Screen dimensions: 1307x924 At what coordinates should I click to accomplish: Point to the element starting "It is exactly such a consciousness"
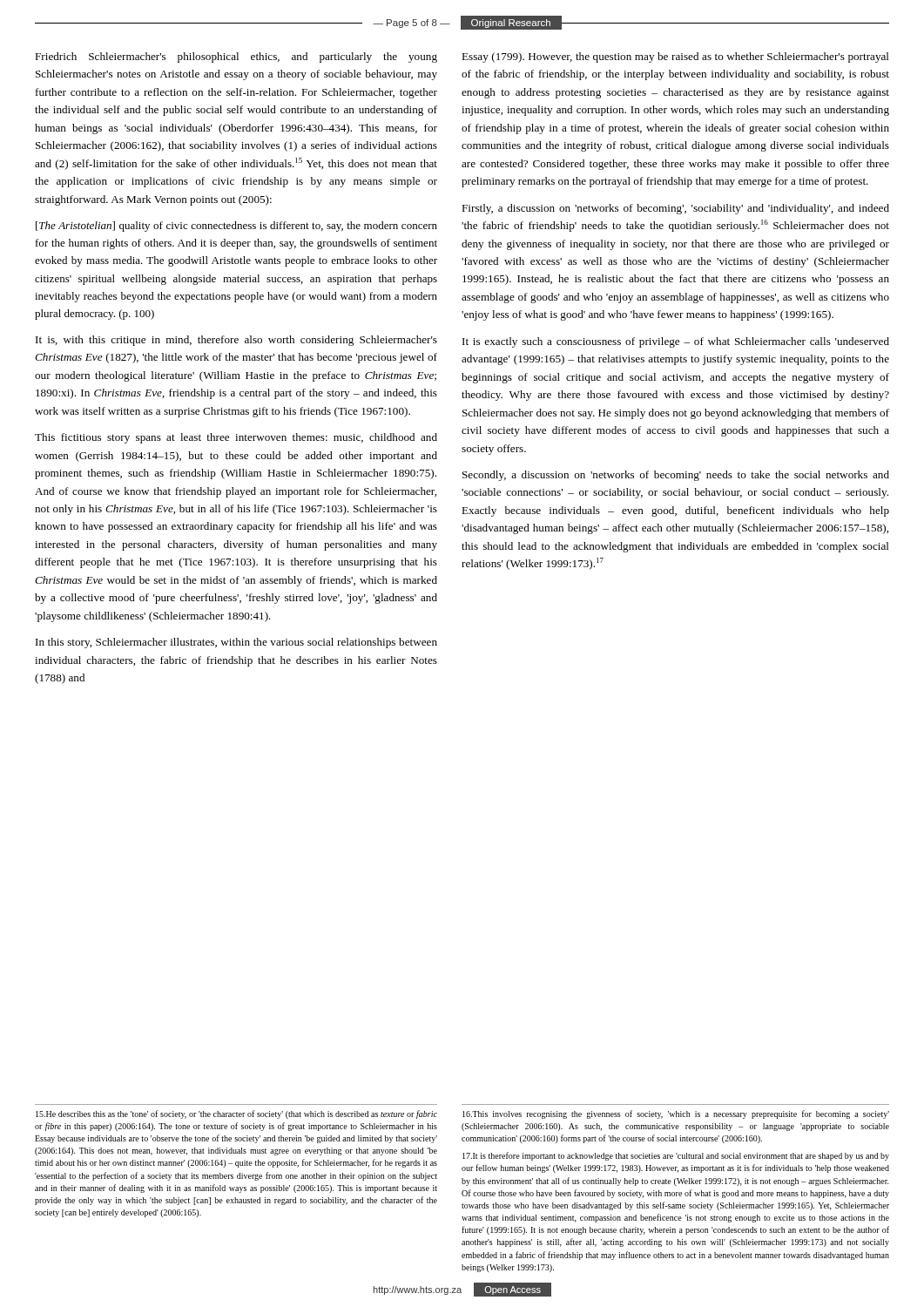675,395
